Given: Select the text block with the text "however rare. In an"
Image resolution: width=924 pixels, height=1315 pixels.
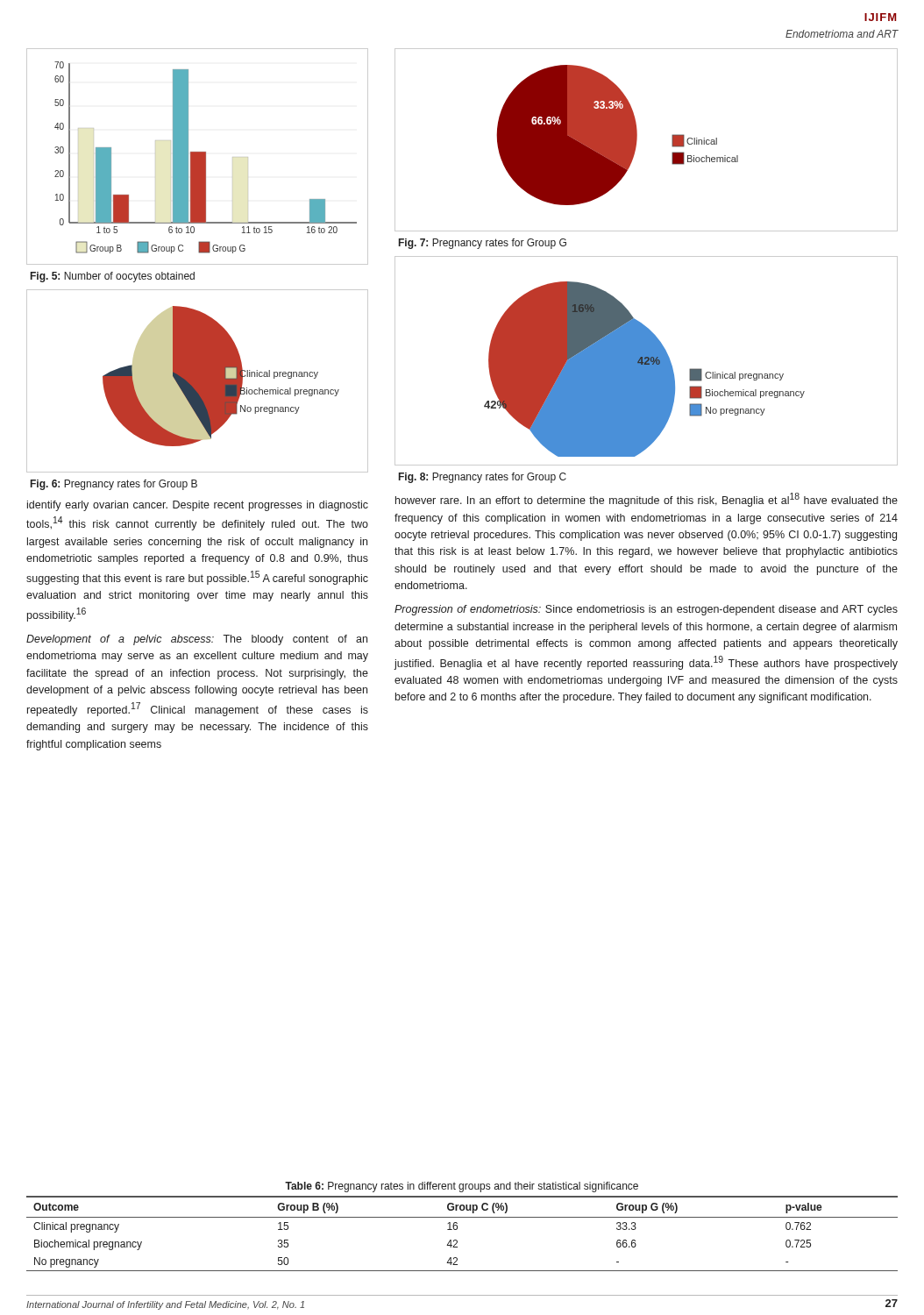Looking at the screenshot, I should pyautogui.click(x=646, y=598).
